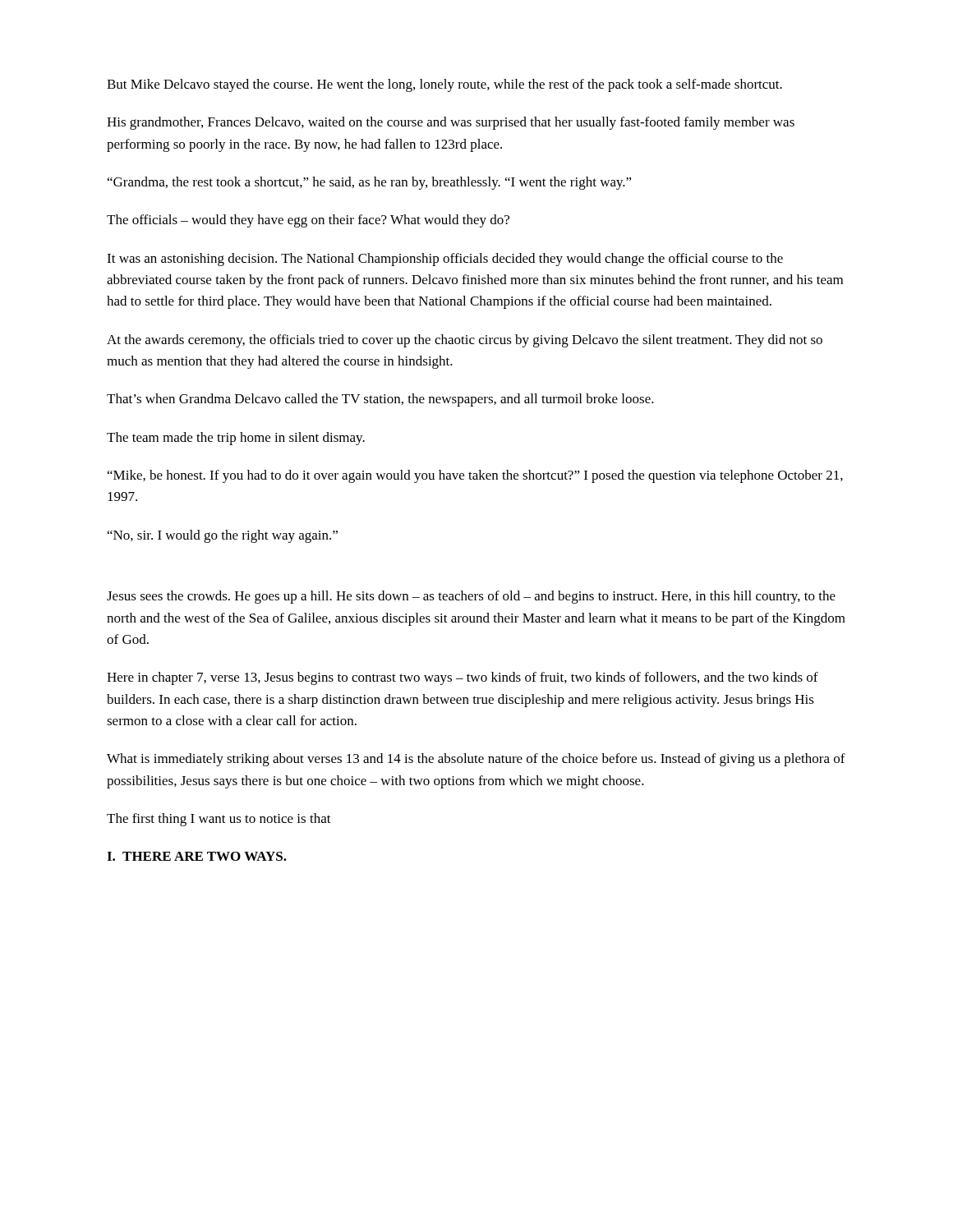The height and width of the screenshot is (1232, 953).
Task: Locate the text block that says "It was an astonishing decision. The National Championship"
Action: pyautogui.click(x=475, y=280)
